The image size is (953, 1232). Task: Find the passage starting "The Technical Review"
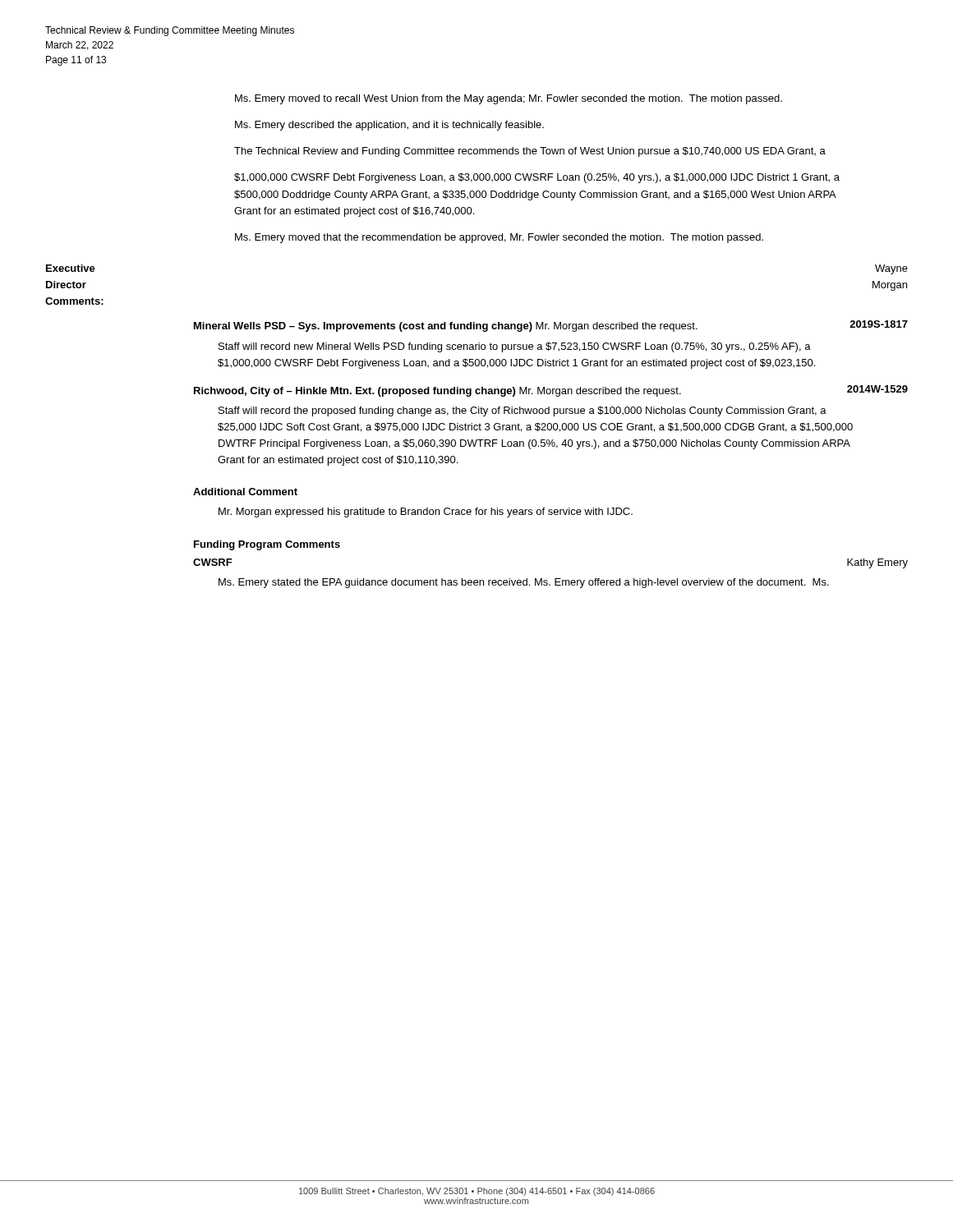(x=530, y=151)
